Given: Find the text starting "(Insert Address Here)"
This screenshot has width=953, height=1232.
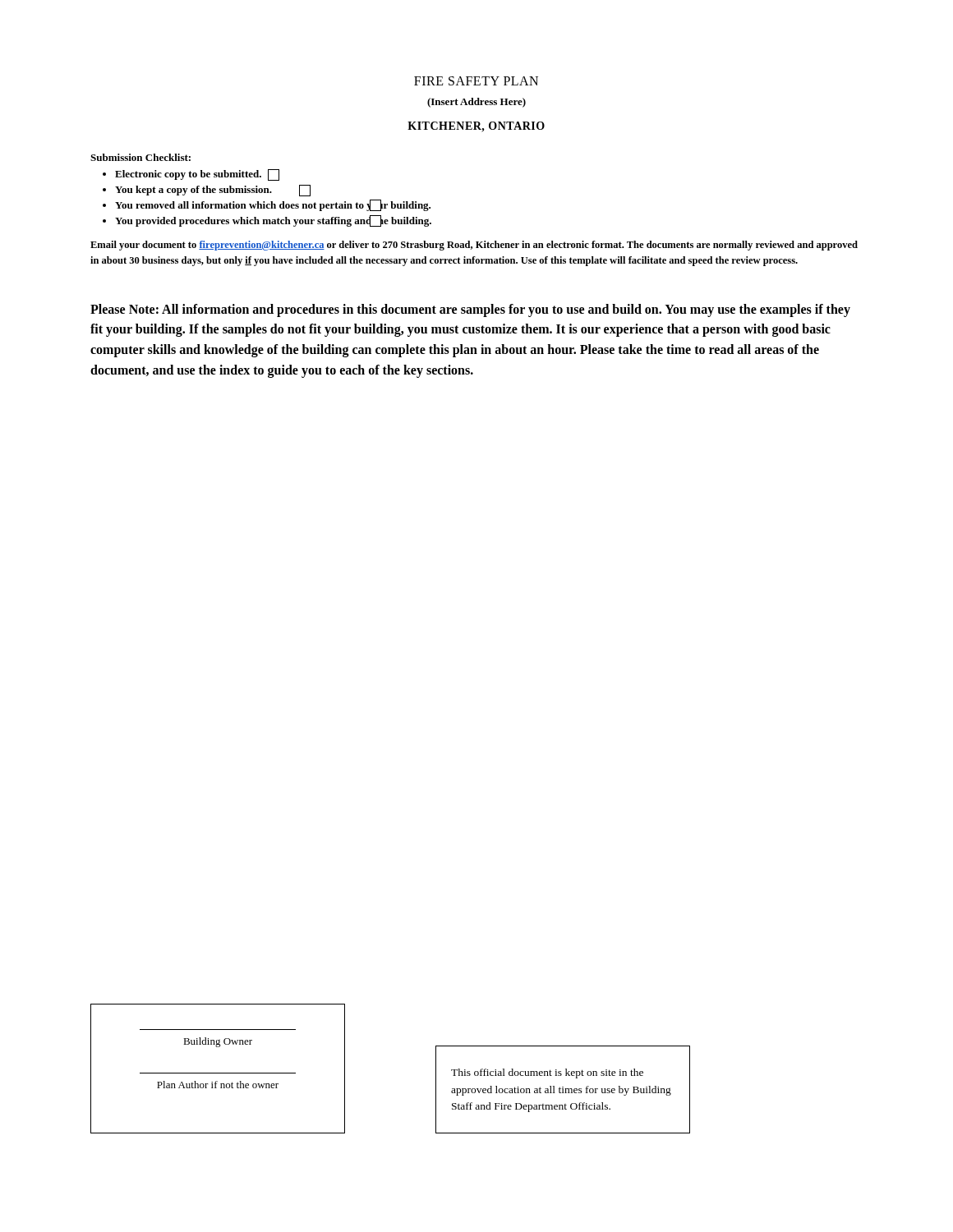Looking at the screenshot, I should point(476,102).
